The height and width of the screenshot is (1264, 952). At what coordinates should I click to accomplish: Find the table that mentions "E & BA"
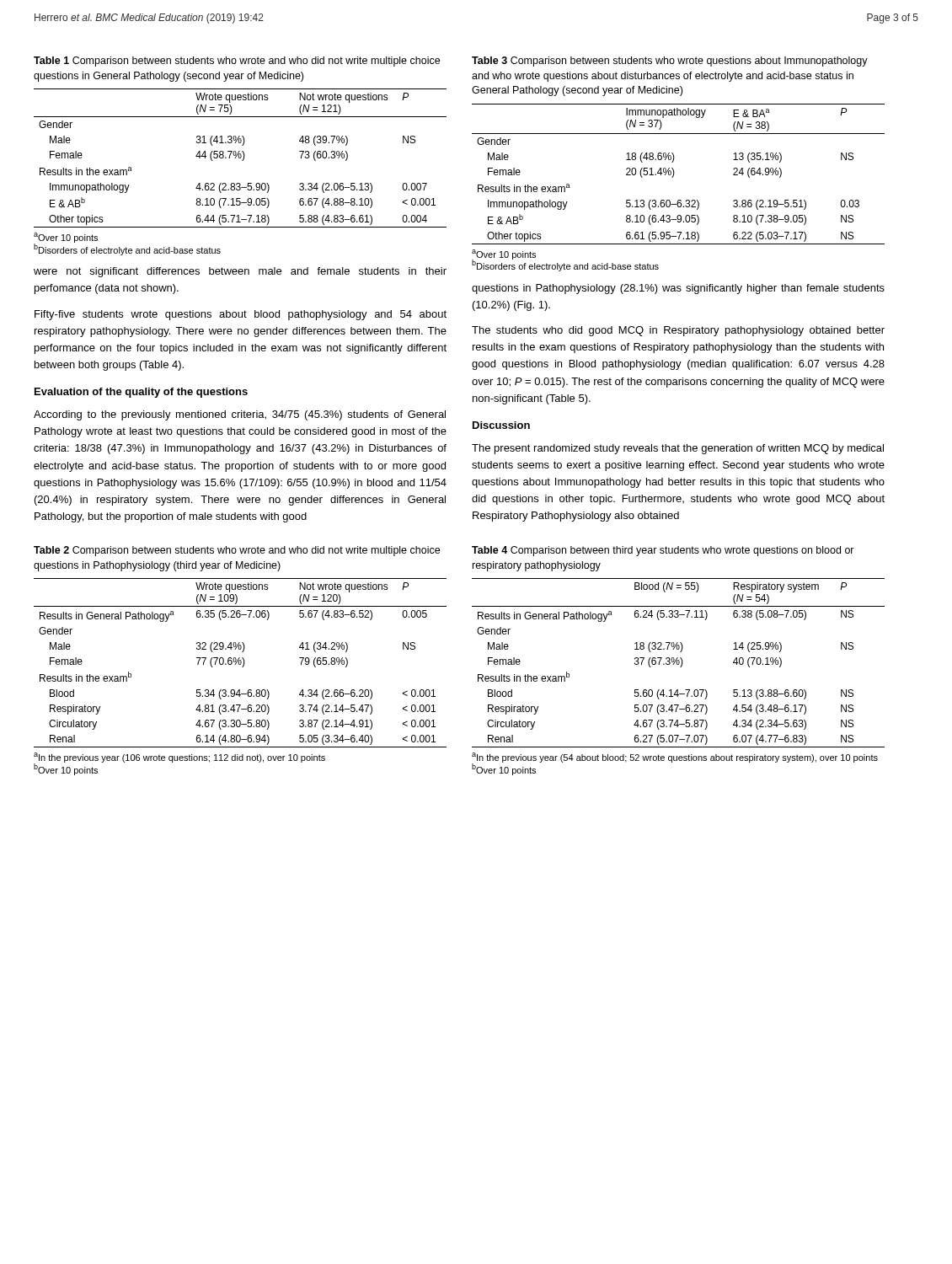pos(678,174)
